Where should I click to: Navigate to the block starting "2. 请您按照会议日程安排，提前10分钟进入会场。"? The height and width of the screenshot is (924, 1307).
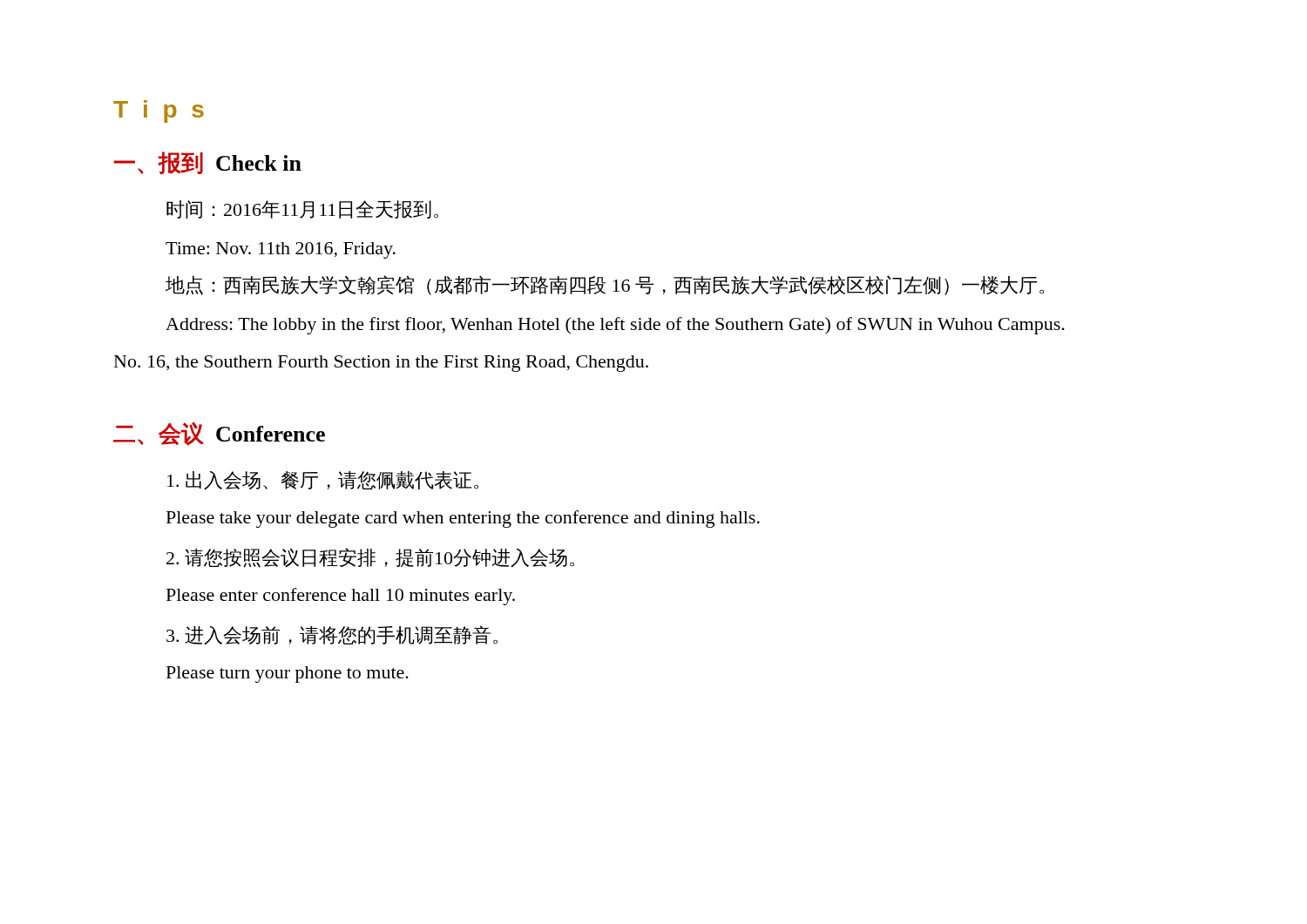[370, 558]
